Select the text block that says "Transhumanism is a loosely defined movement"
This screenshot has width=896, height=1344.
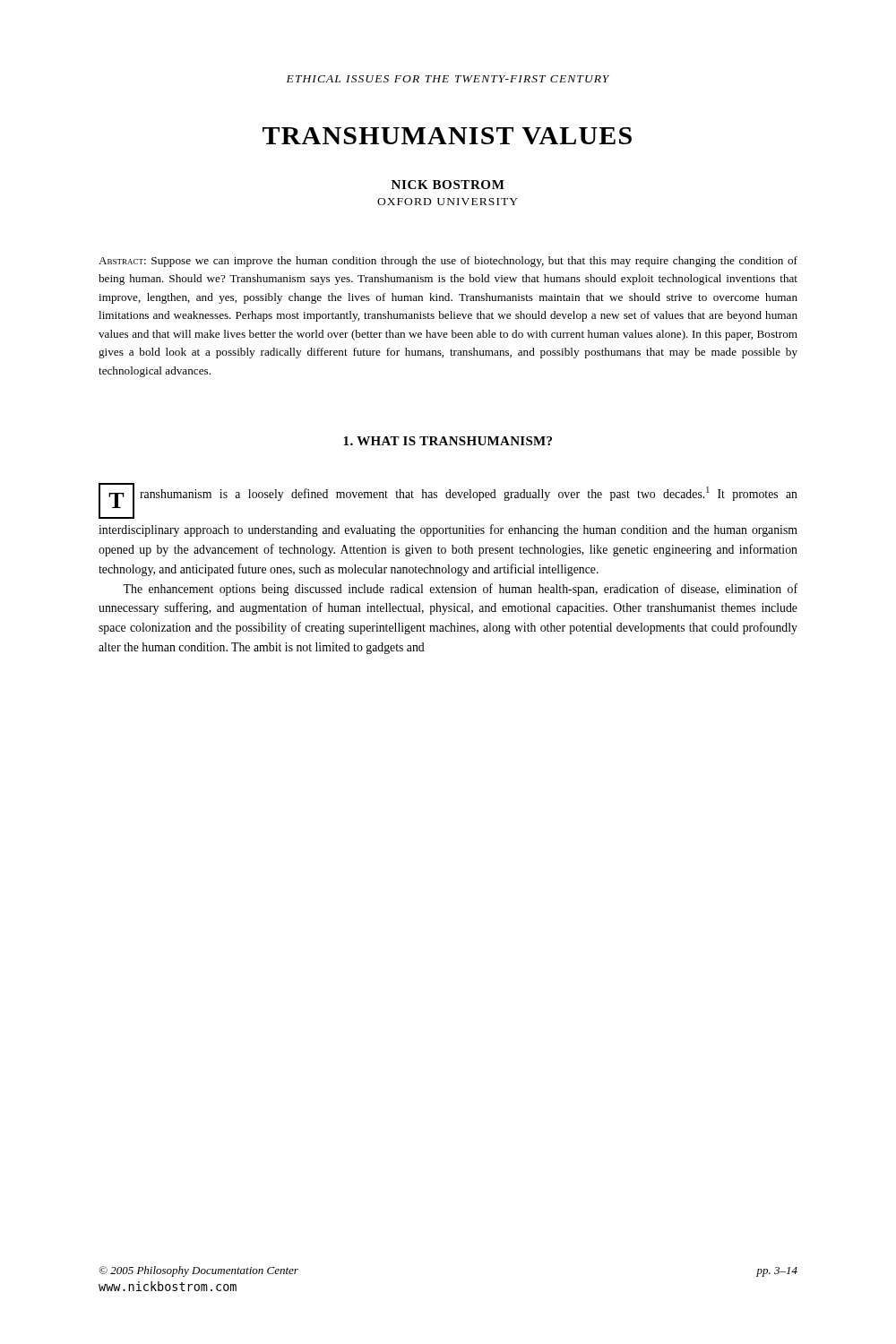pyautogui.click(x=448, y=570)
